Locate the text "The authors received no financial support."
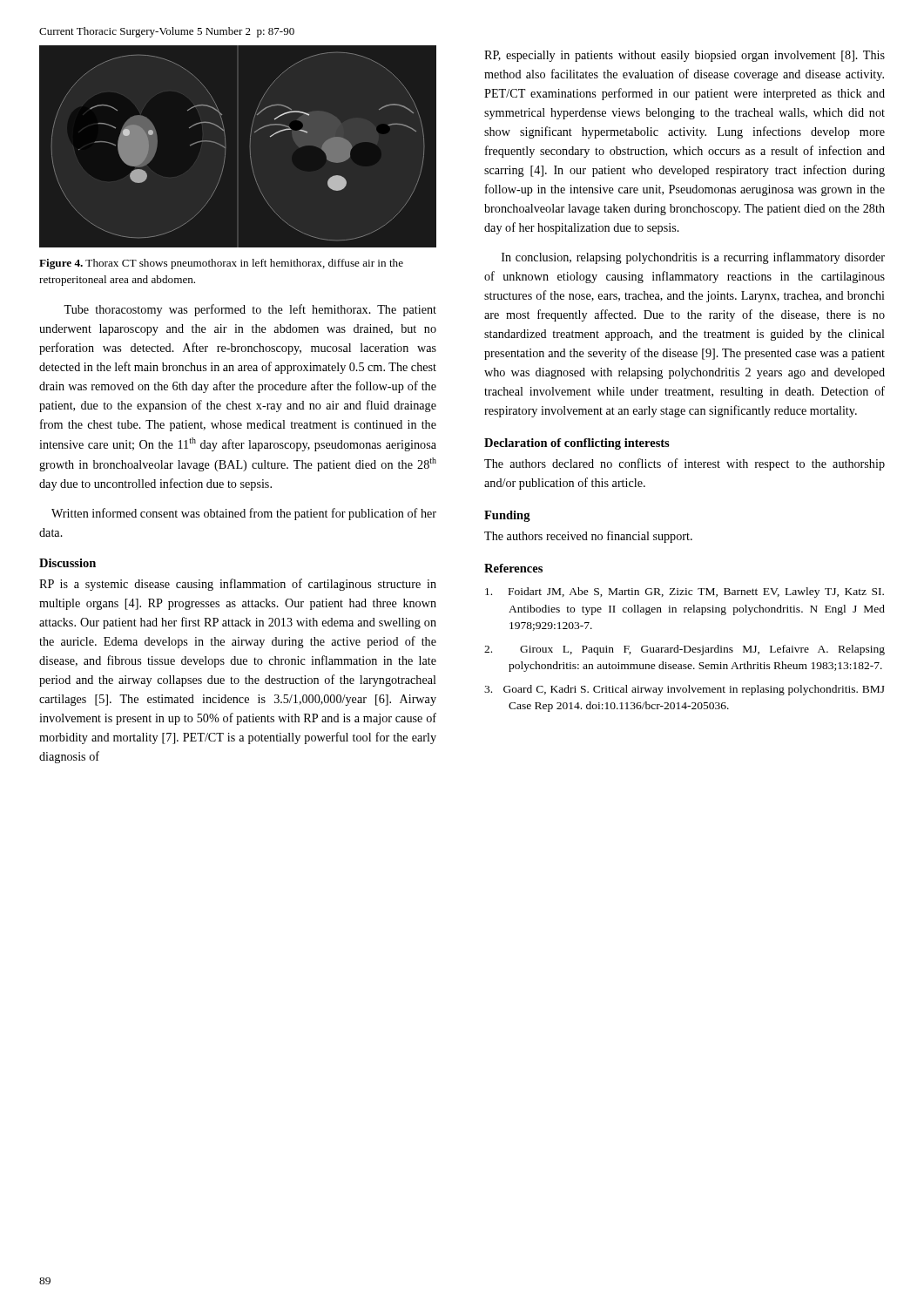This screenshot has width=924, height=1307. (x=588, y=536)
